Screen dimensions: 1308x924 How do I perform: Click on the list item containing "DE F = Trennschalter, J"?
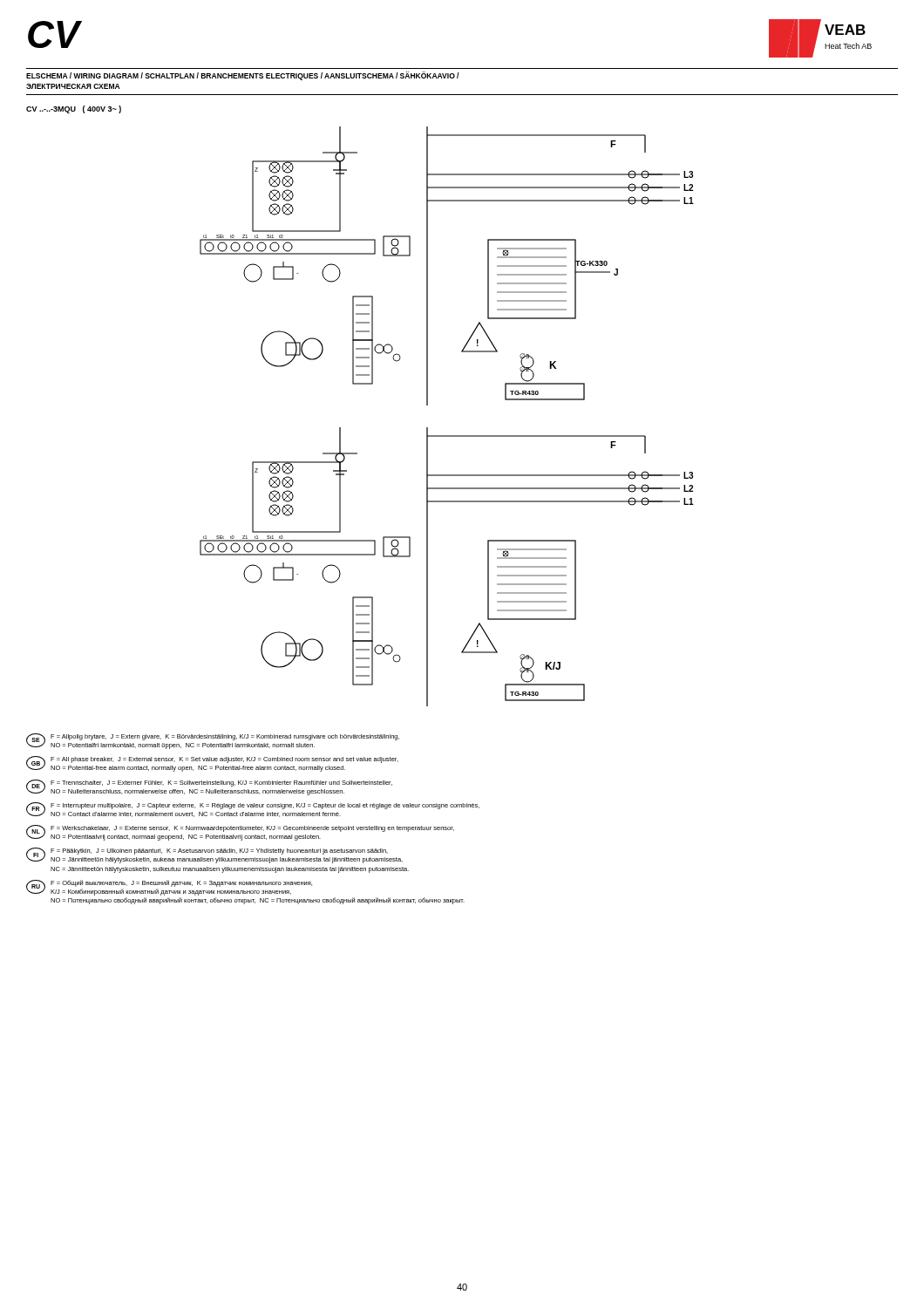pos(209,787)
